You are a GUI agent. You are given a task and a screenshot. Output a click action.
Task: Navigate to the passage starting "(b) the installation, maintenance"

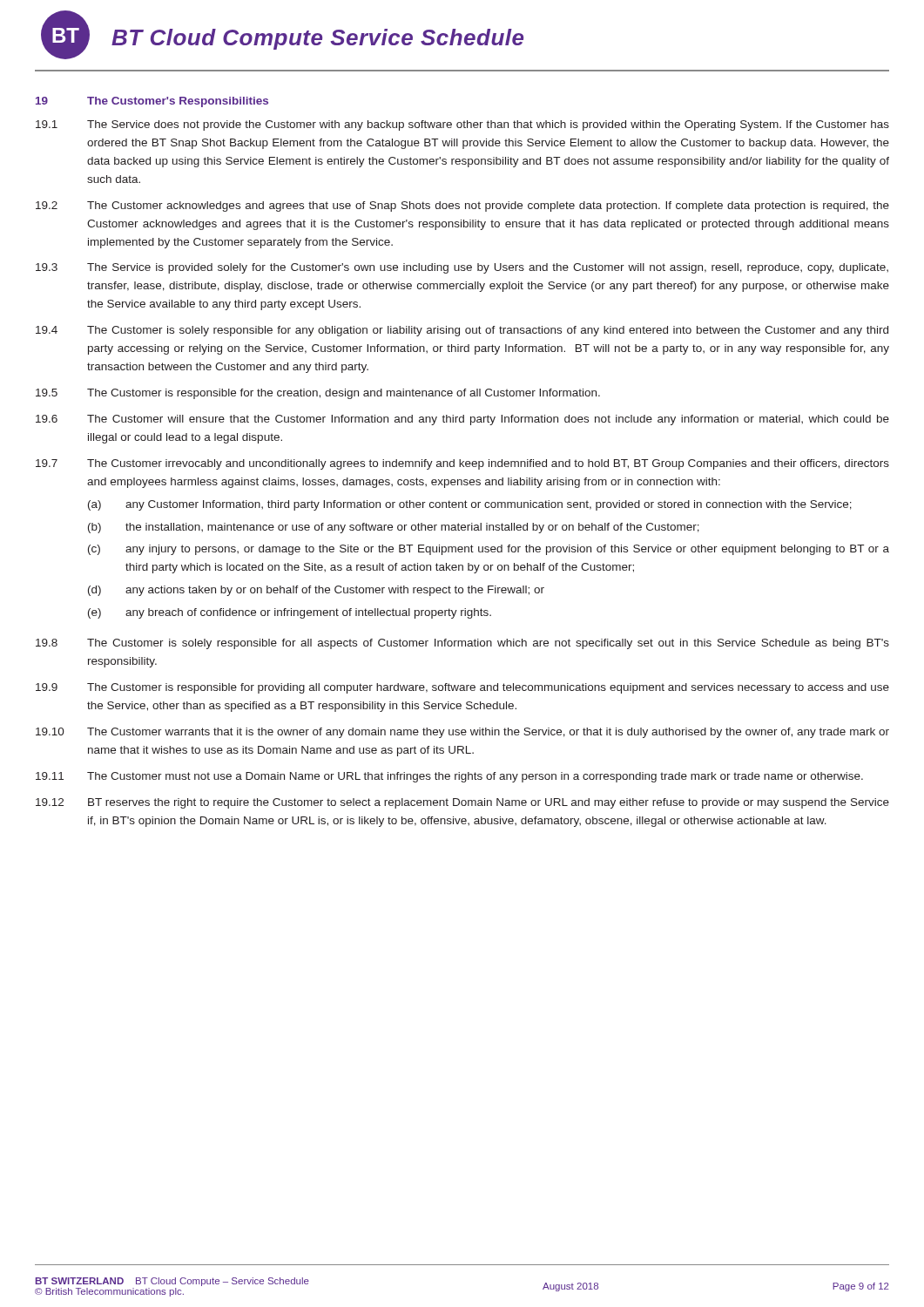click(x=488, y=527)
